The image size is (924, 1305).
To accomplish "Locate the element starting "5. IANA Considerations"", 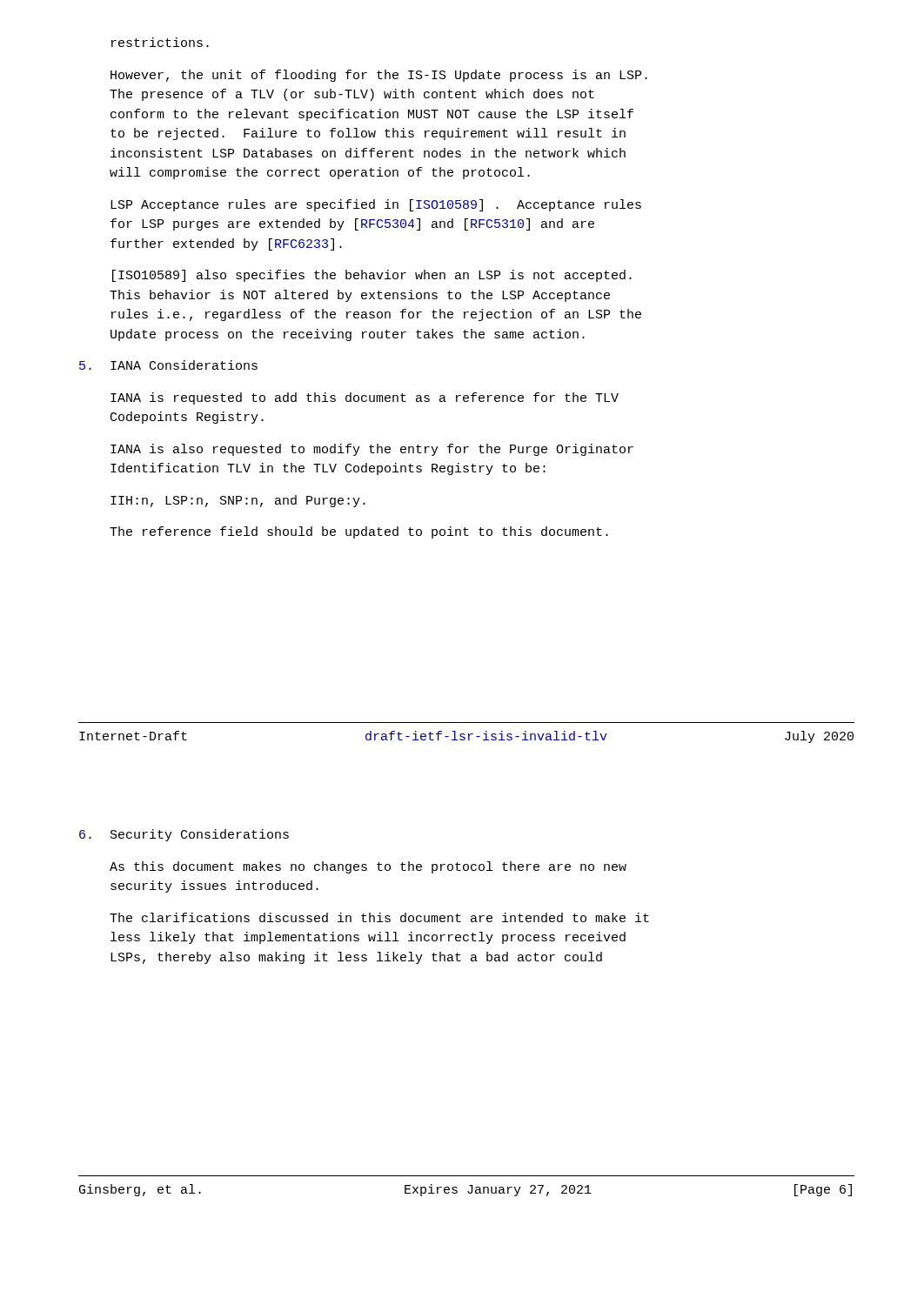I will pos(168,365).
